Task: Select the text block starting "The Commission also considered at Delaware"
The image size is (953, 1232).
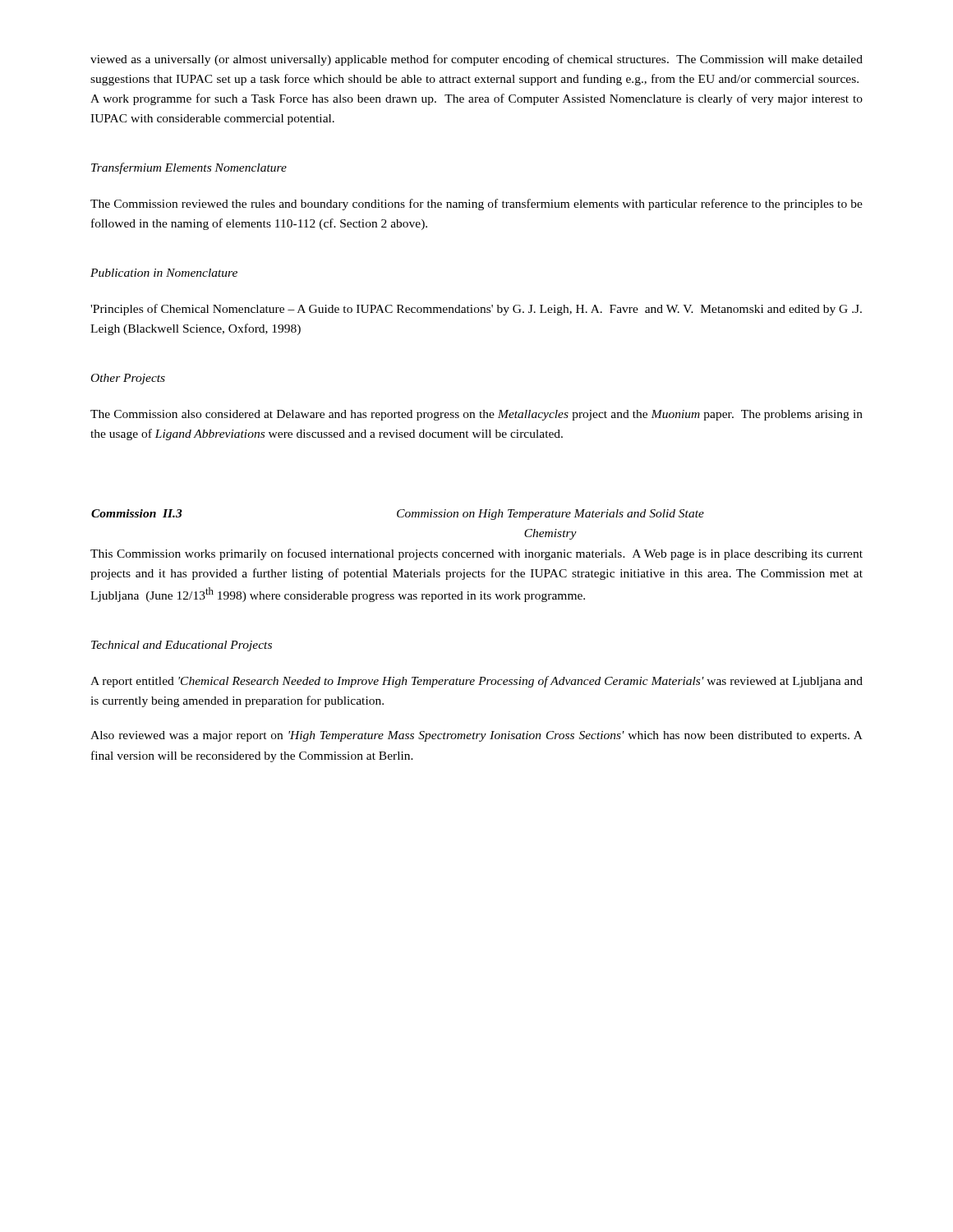Action: click(x=476, y=424)
